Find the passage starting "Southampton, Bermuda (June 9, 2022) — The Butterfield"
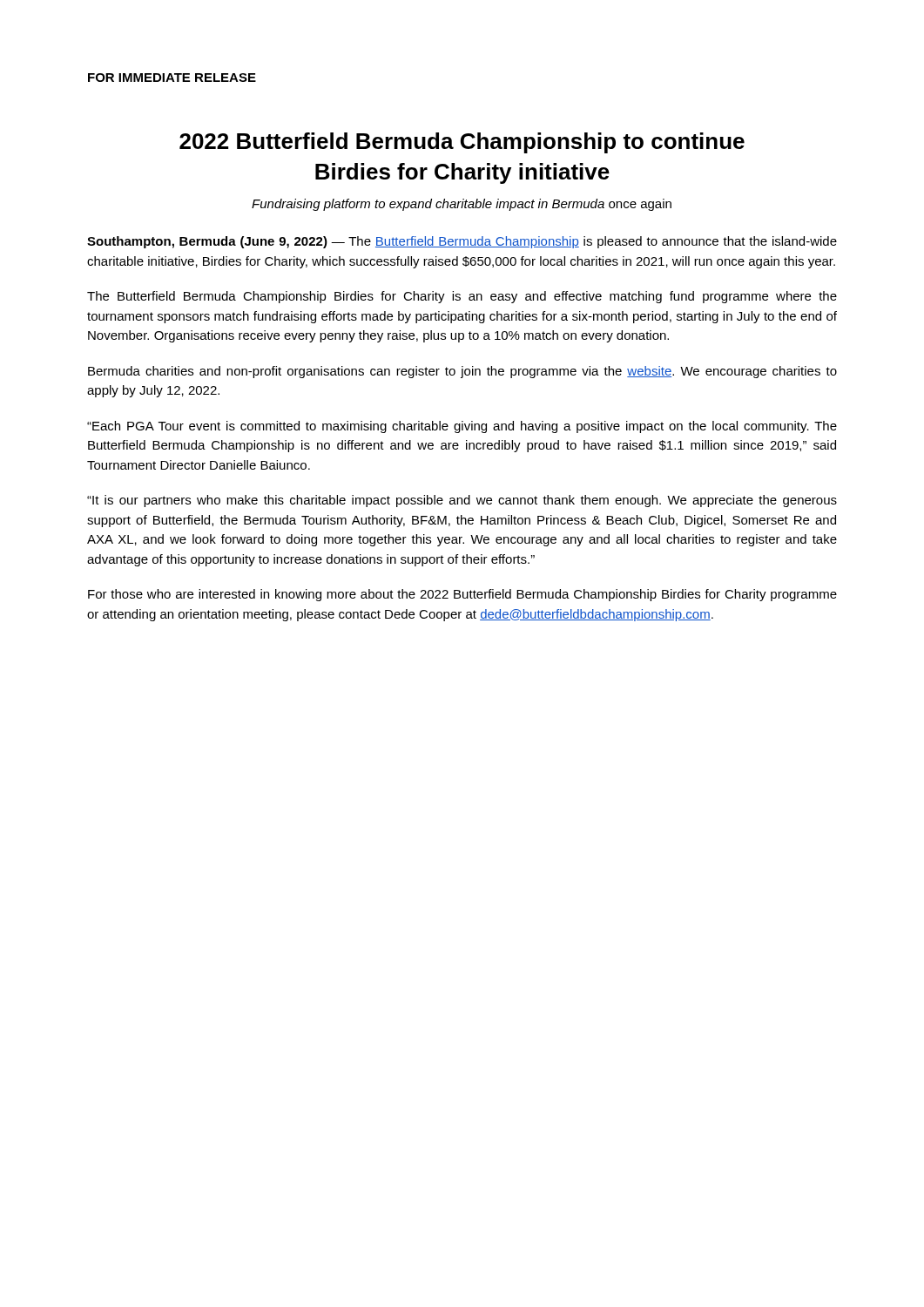924x1307 pixels. [462, 251]
